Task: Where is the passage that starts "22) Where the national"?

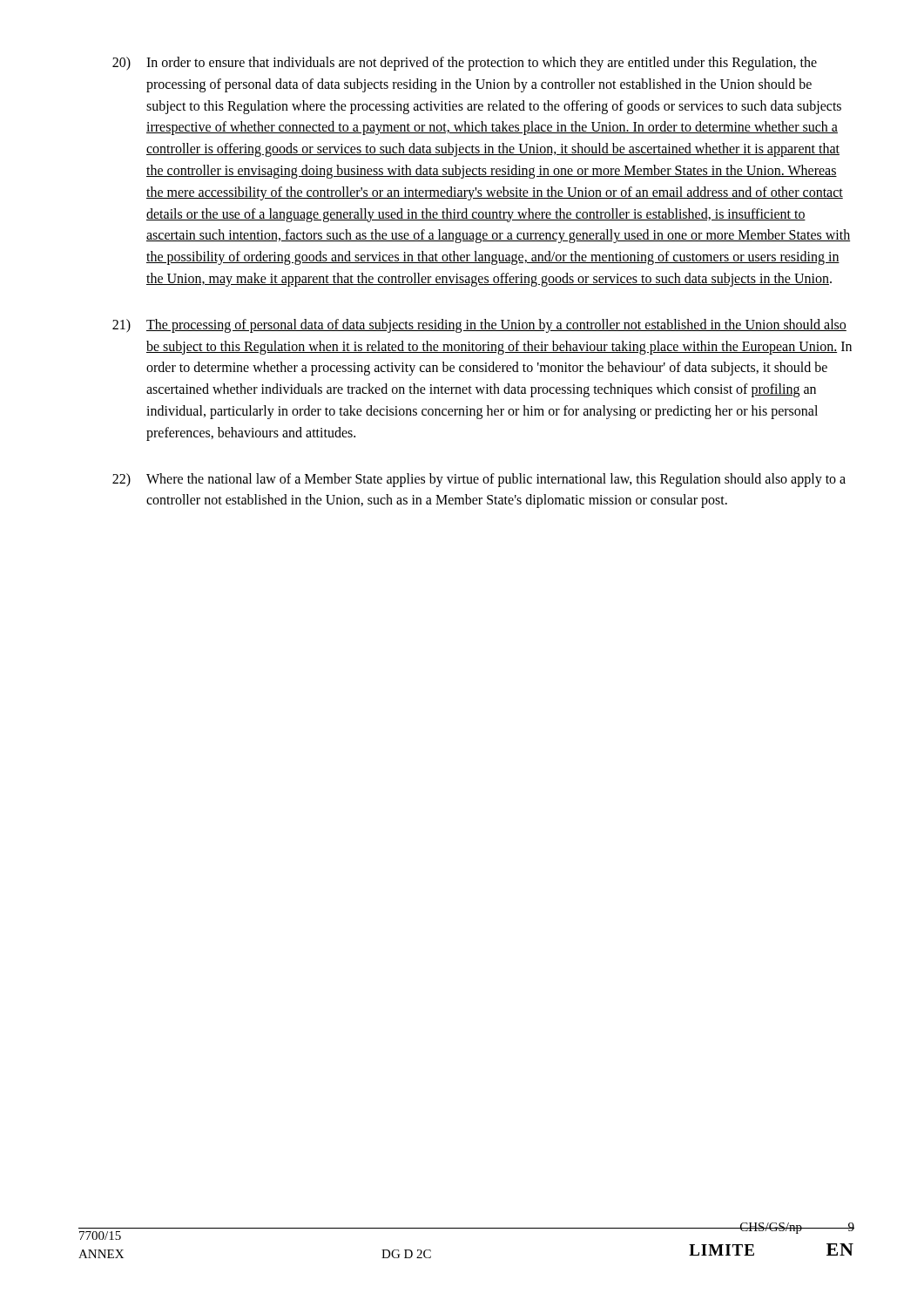Action: [466, 490]
